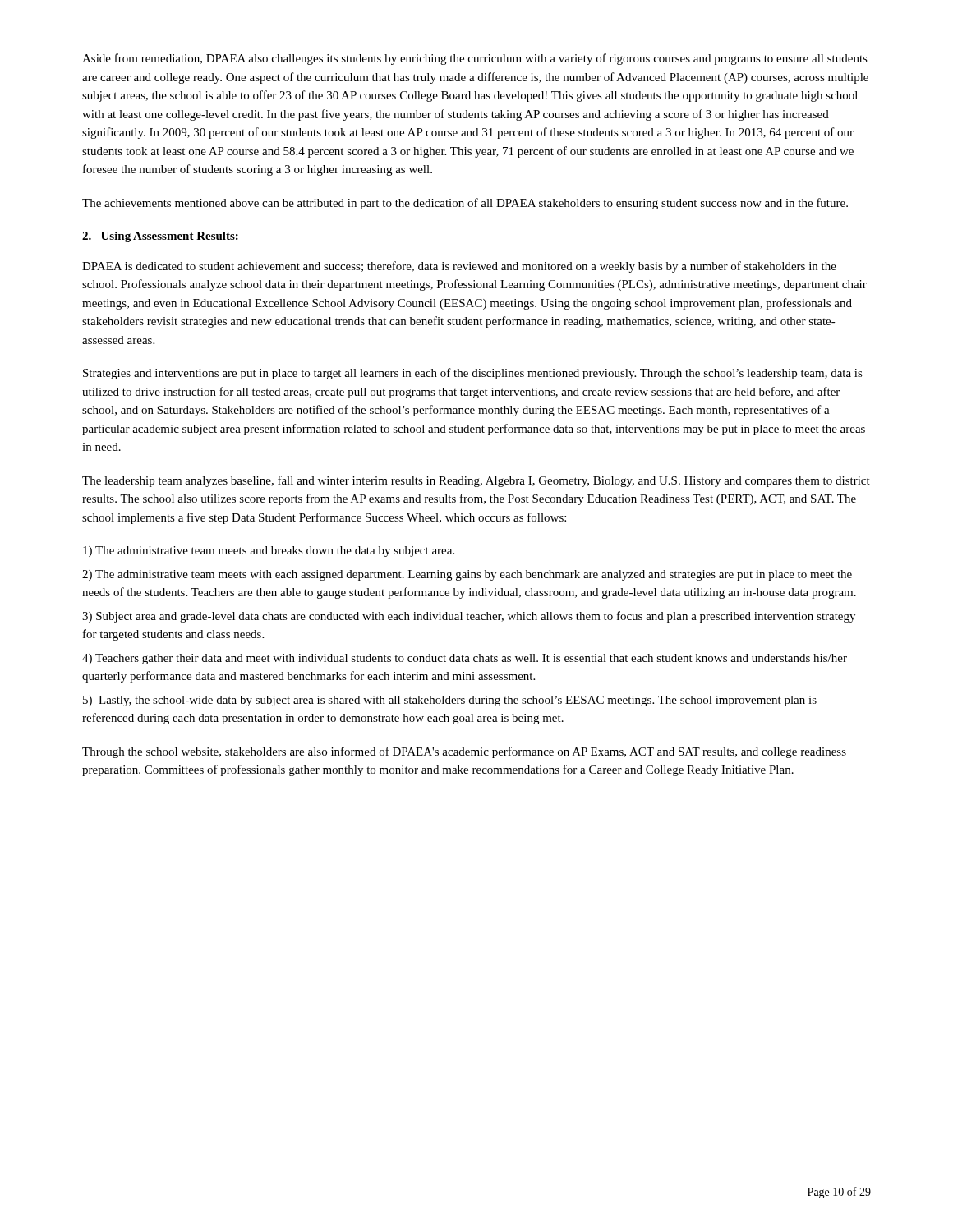
Task: Select the region starting "DPAEA is dedicated to"
Action: click(474, 303)
